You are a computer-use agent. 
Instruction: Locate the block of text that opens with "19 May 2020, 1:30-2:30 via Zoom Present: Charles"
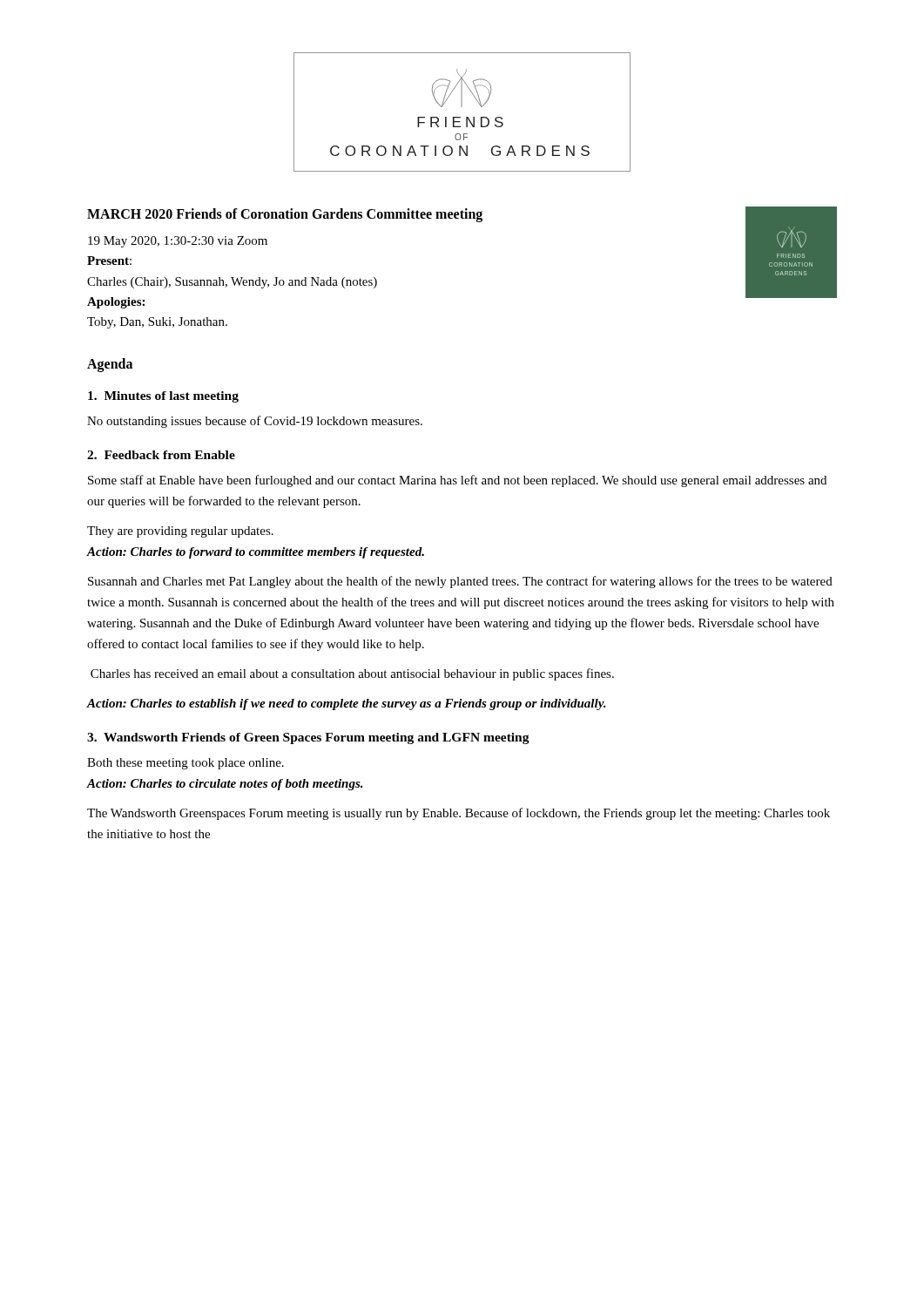232,281
